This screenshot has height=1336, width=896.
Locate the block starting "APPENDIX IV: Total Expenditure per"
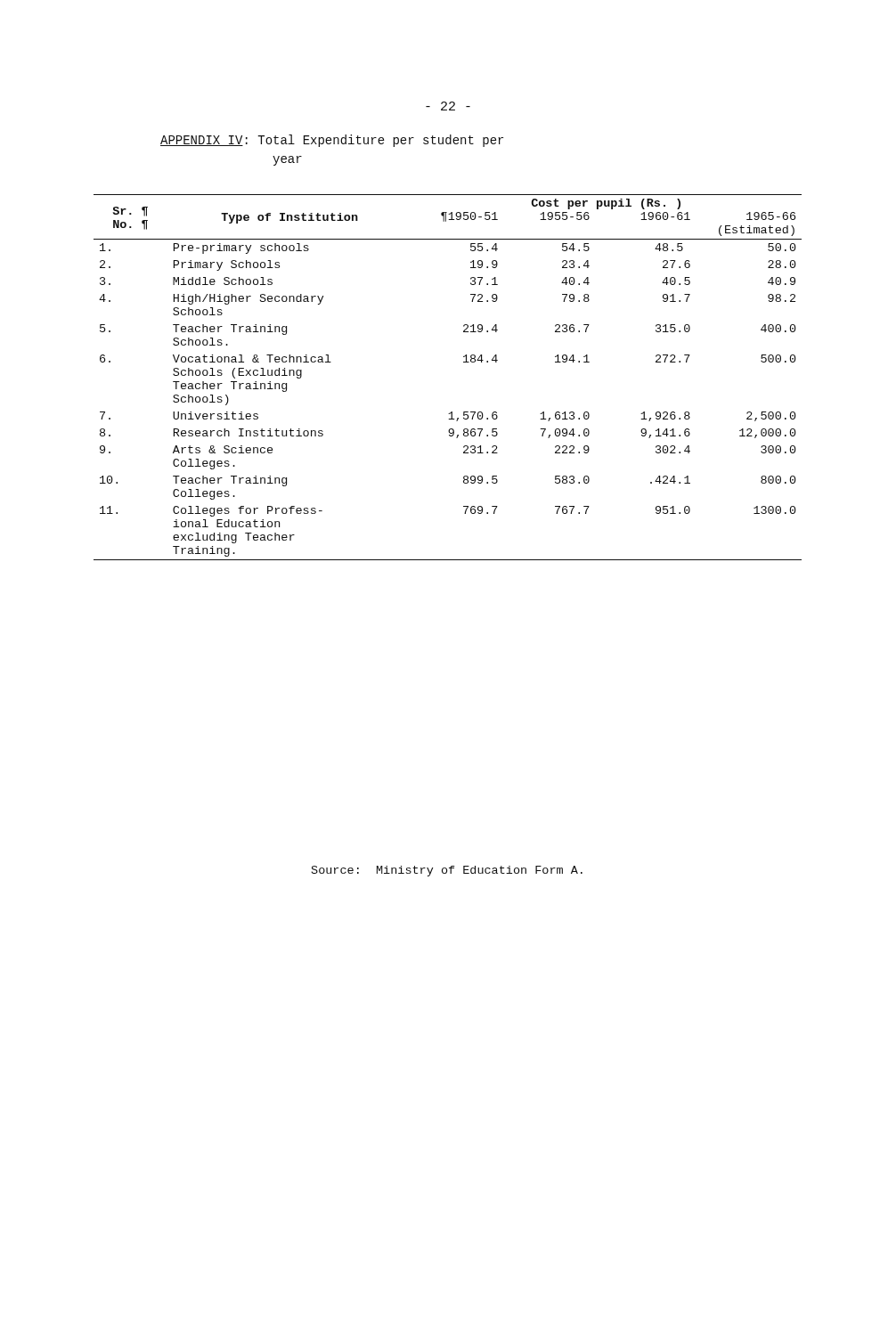[332, 150]
